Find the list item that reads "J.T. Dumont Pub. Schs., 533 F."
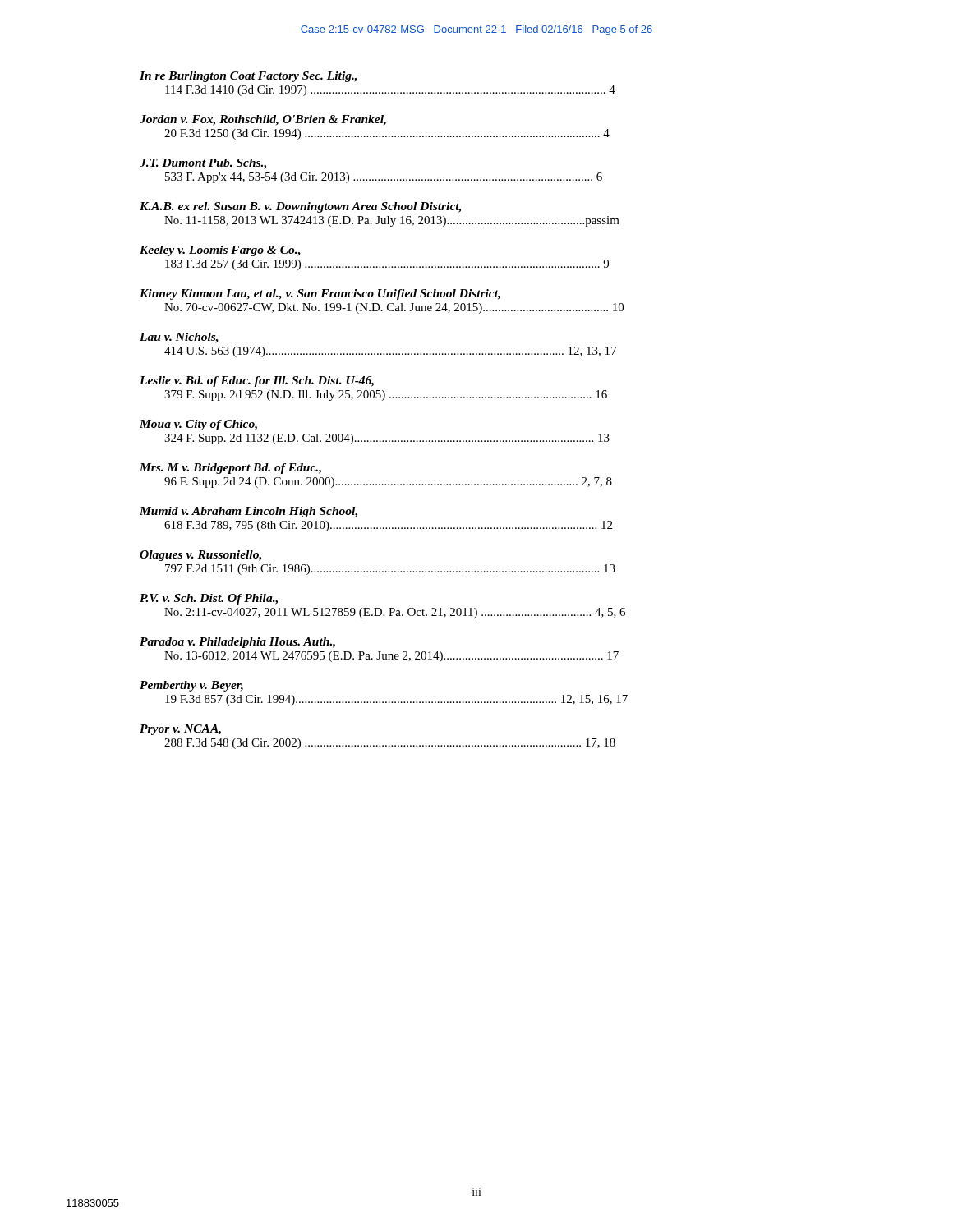953x1232 pixels. point(476,170)
